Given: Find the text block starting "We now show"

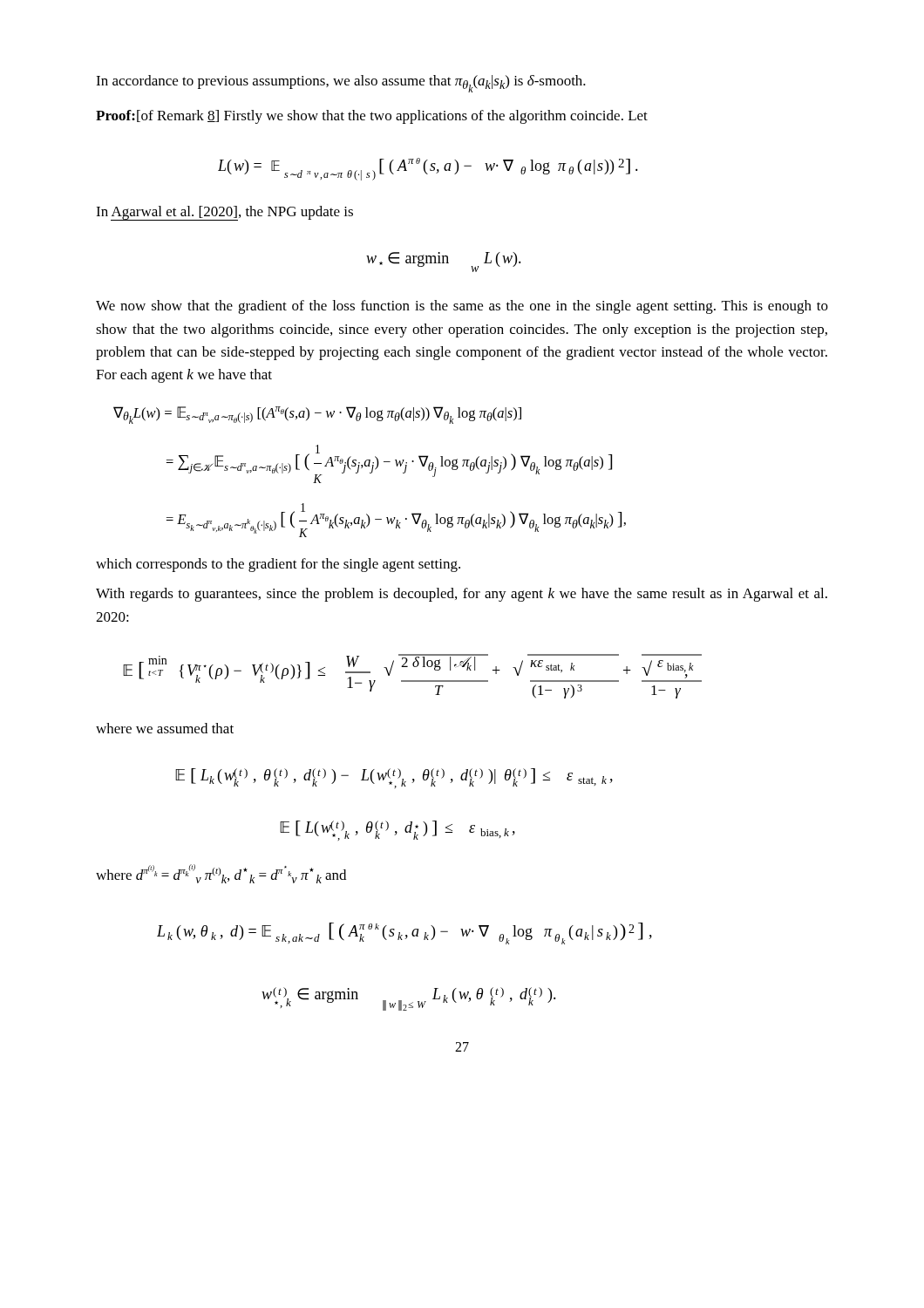Looking at the screenshot, I should 462,341.
